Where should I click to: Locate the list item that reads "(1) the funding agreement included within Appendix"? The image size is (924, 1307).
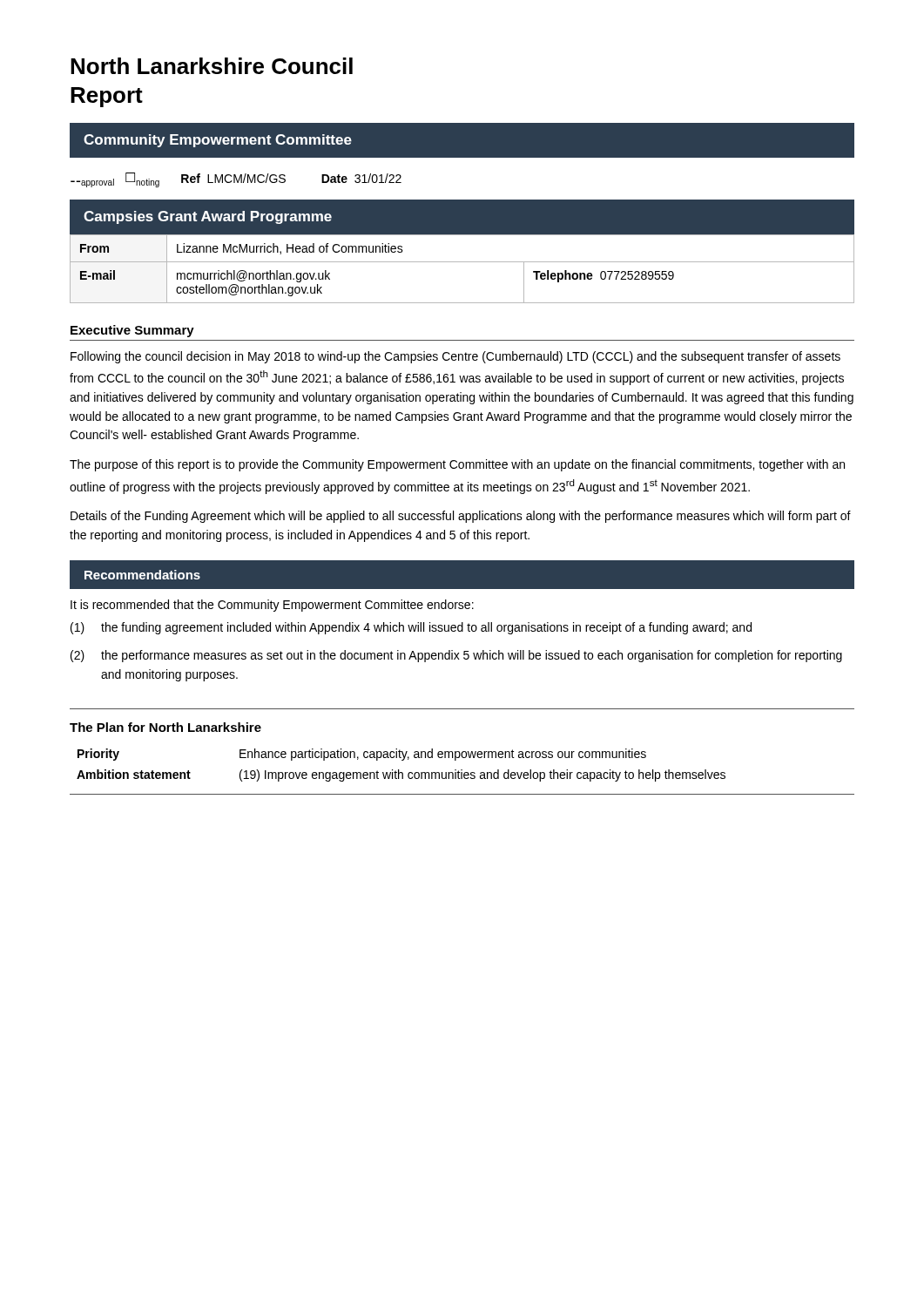point(411,628)
